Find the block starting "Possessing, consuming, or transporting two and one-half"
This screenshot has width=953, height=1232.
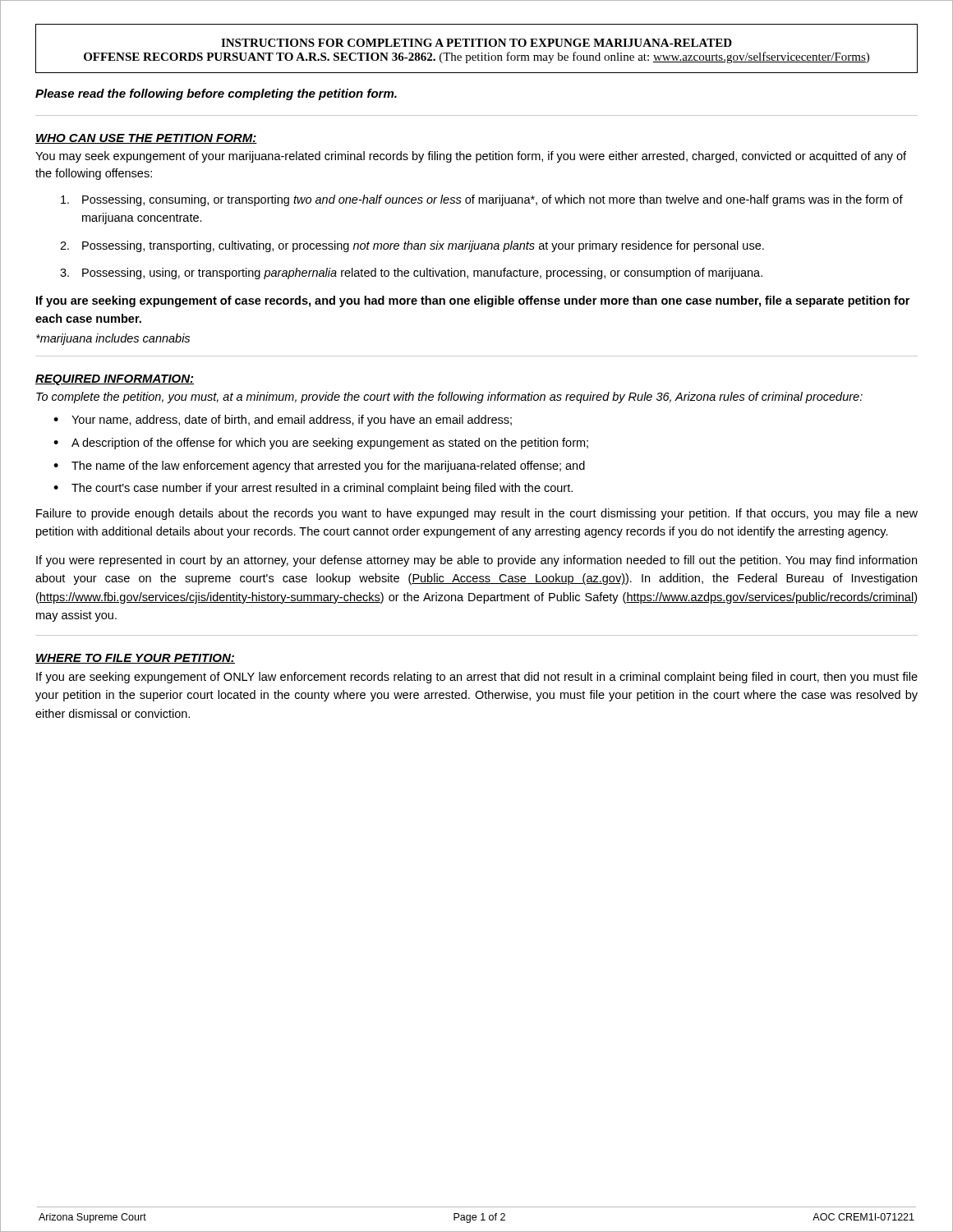tap(489, 209)
